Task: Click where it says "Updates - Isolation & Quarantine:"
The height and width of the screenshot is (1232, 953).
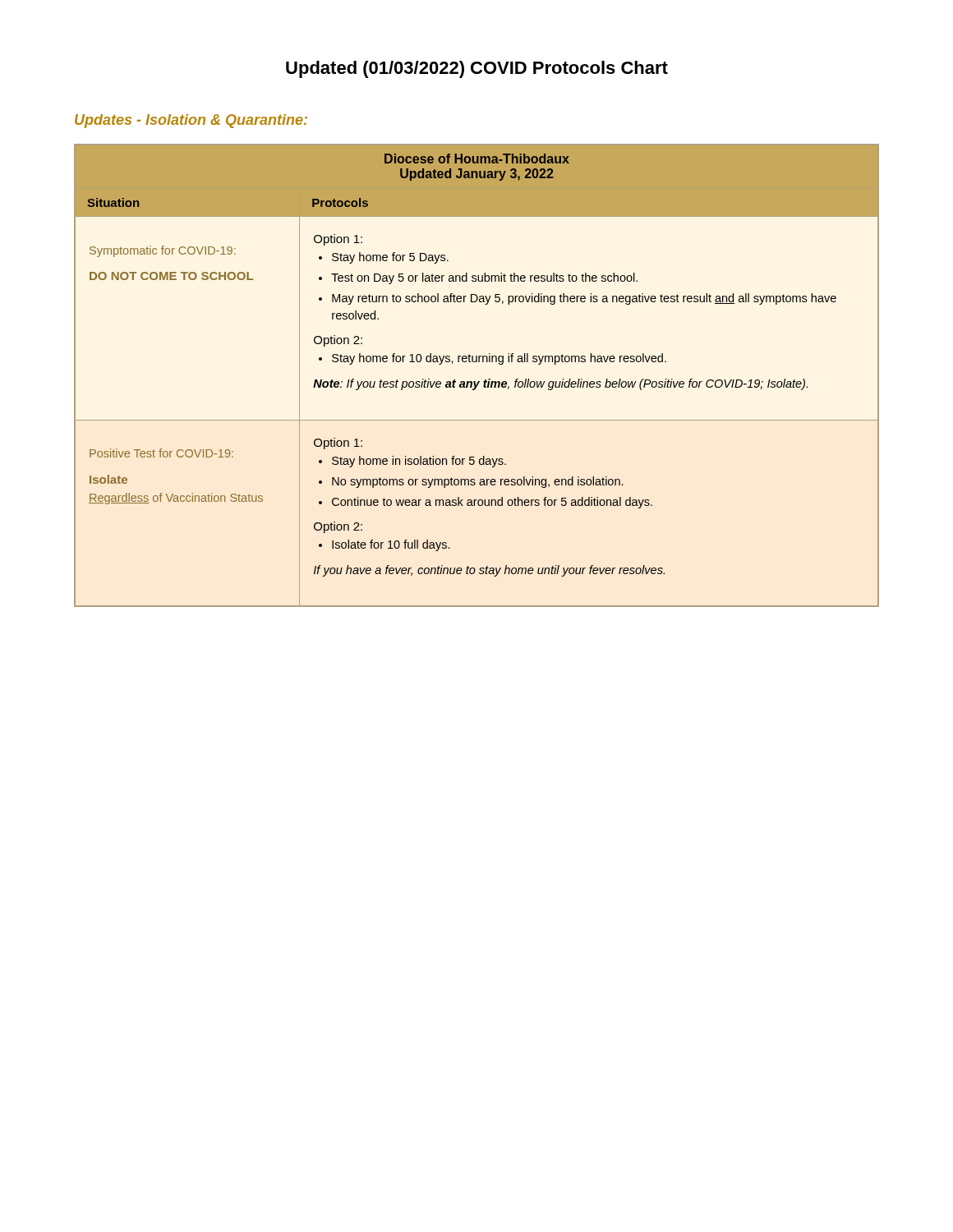Action: tap(191, 120)
